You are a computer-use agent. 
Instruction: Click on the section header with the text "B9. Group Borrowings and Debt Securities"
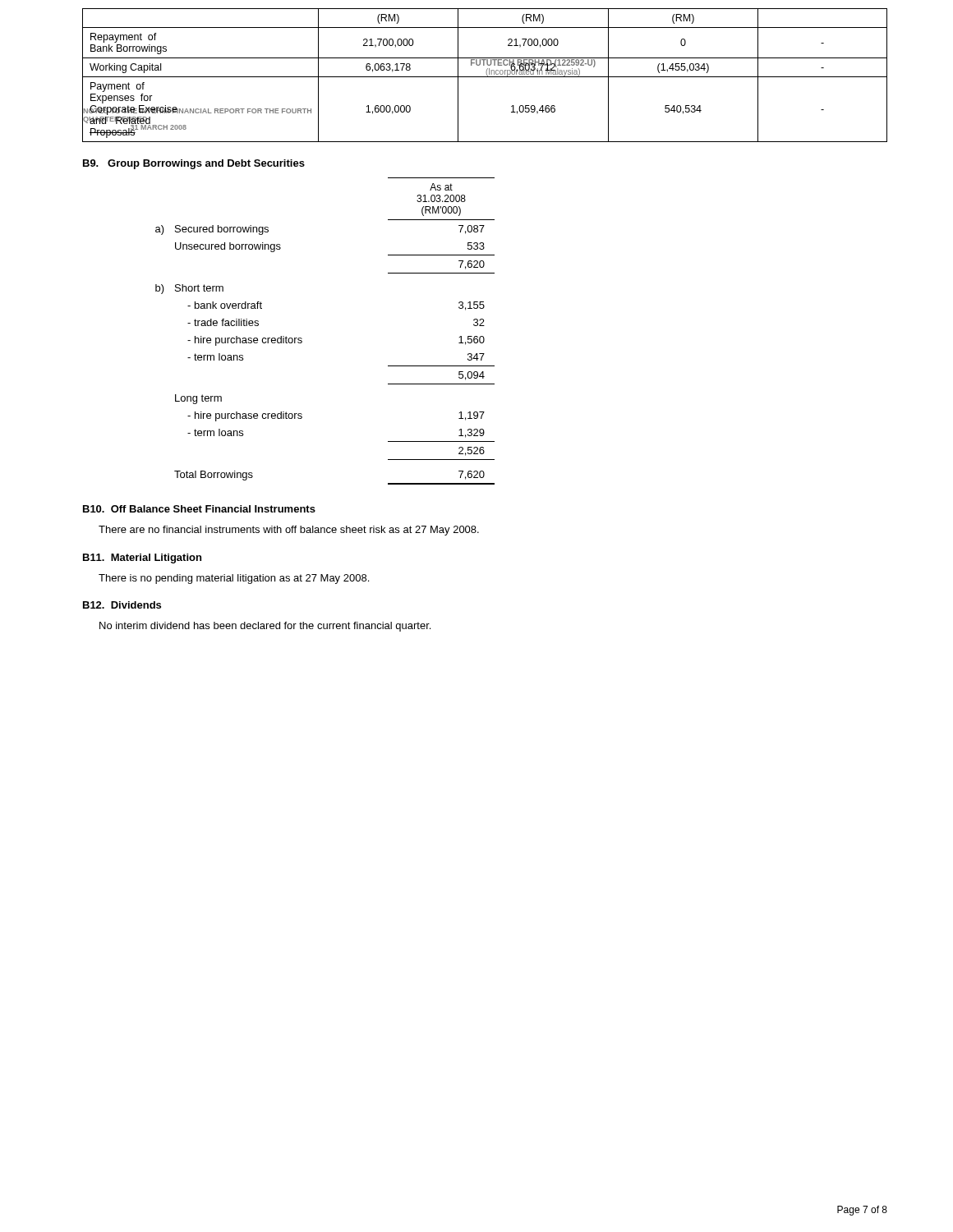tap(193, 163)
